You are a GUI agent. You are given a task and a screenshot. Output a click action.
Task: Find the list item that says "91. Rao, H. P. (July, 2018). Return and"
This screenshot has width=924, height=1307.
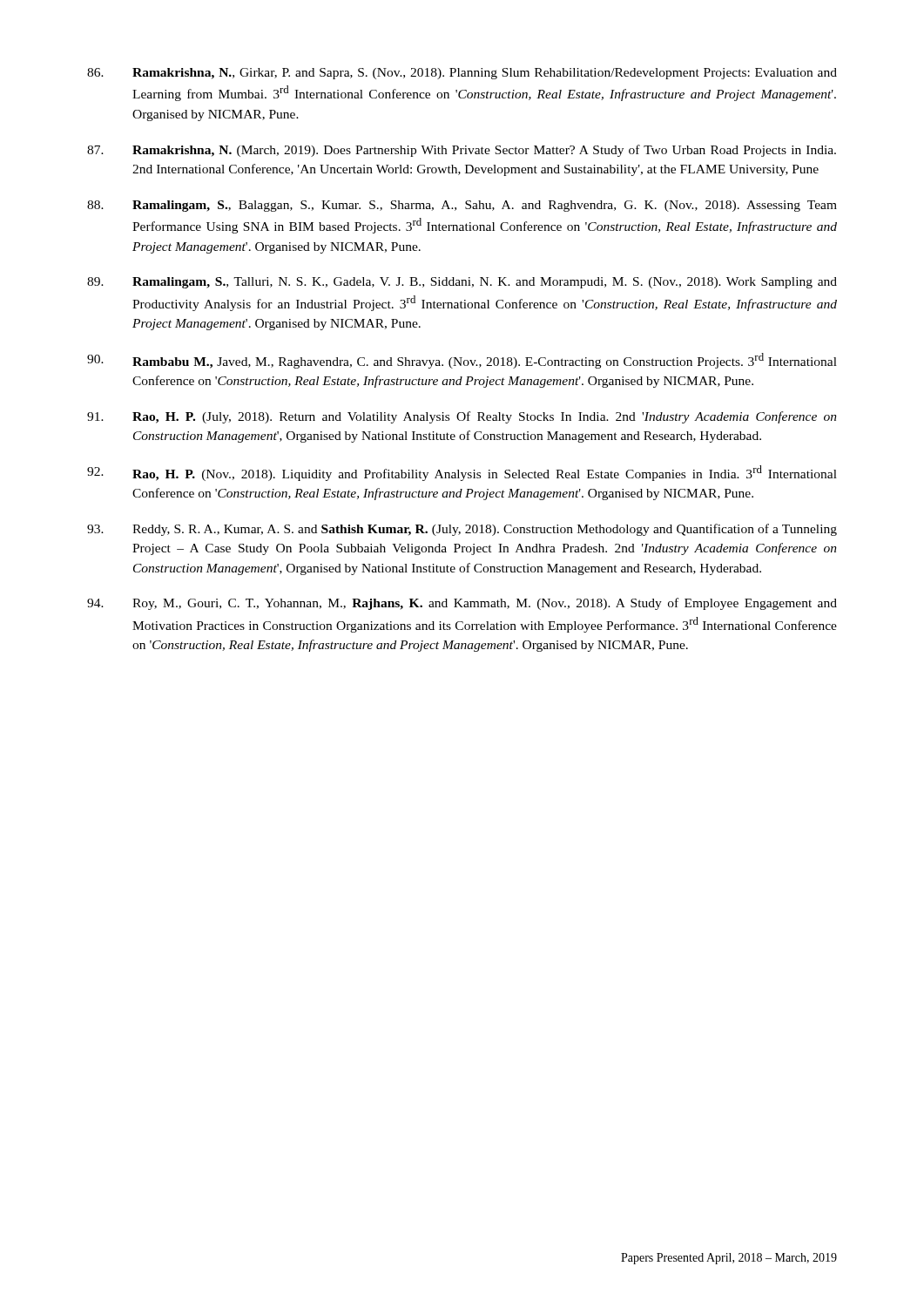tap(462, 426)
